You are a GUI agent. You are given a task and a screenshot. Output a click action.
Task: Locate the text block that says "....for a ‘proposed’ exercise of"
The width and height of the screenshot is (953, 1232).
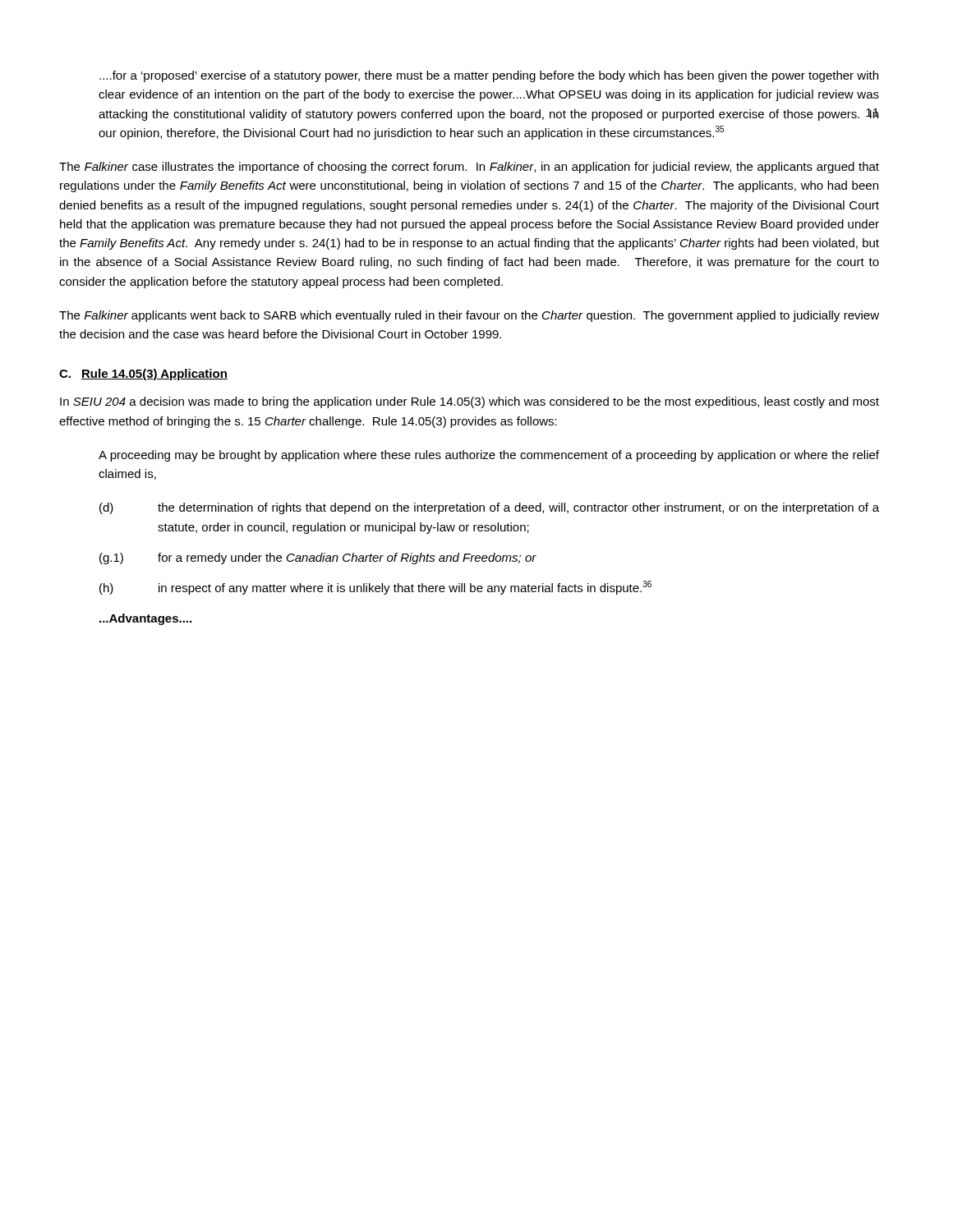tap(489, 104)
